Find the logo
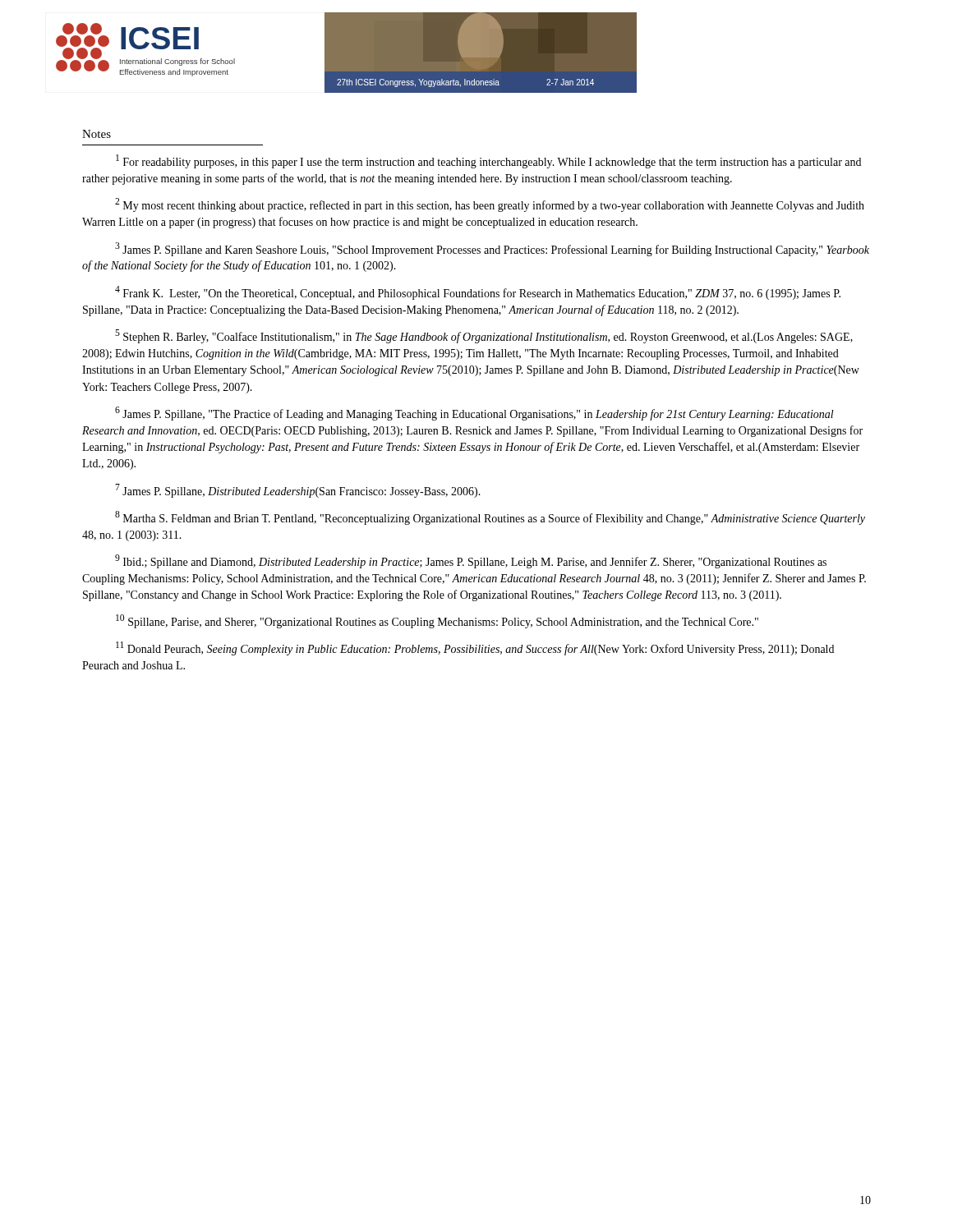 point(341,53)
